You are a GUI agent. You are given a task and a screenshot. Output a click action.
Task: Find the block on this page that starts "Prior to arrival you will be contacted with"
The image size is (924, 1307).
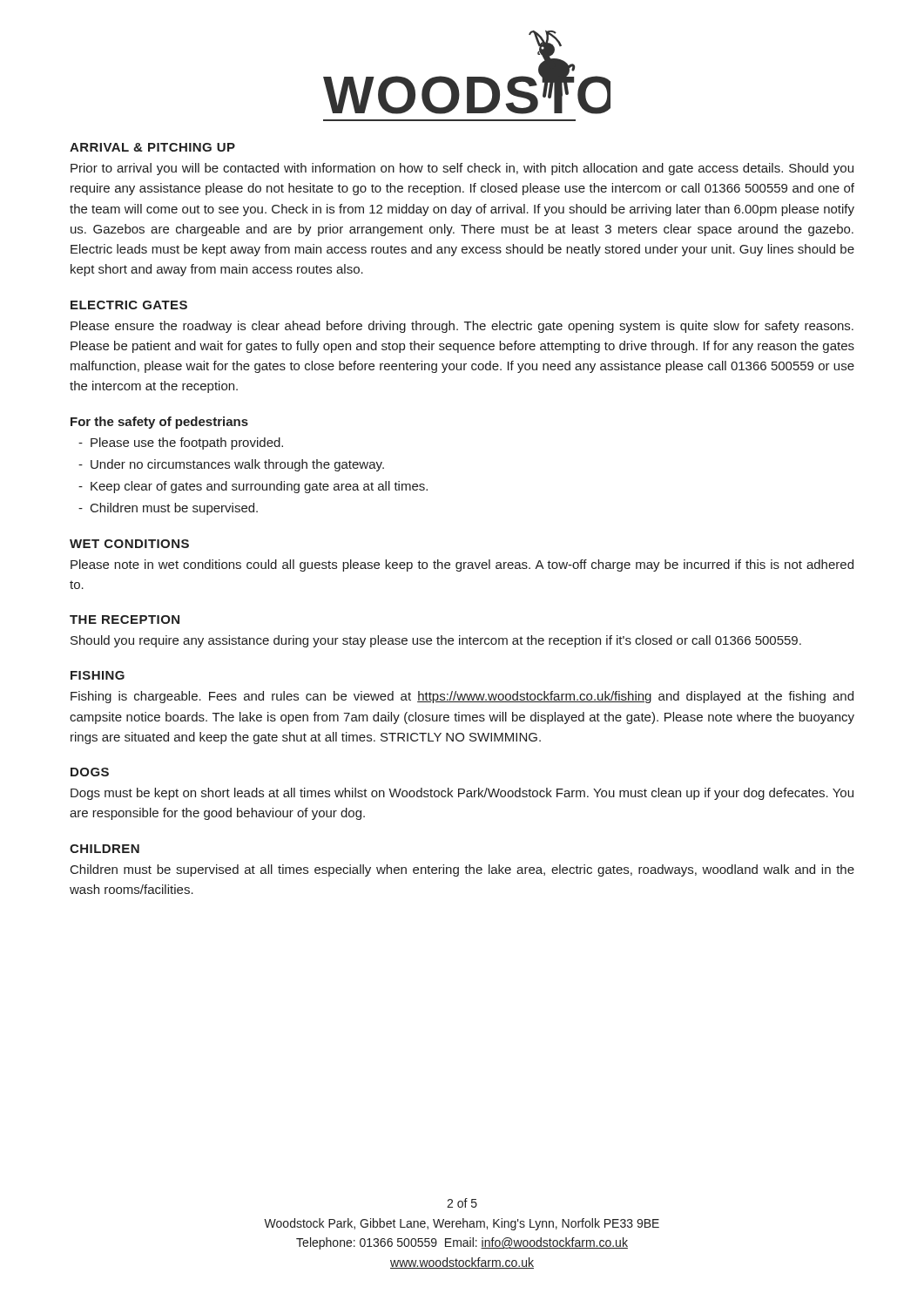[x=462, y=219]
